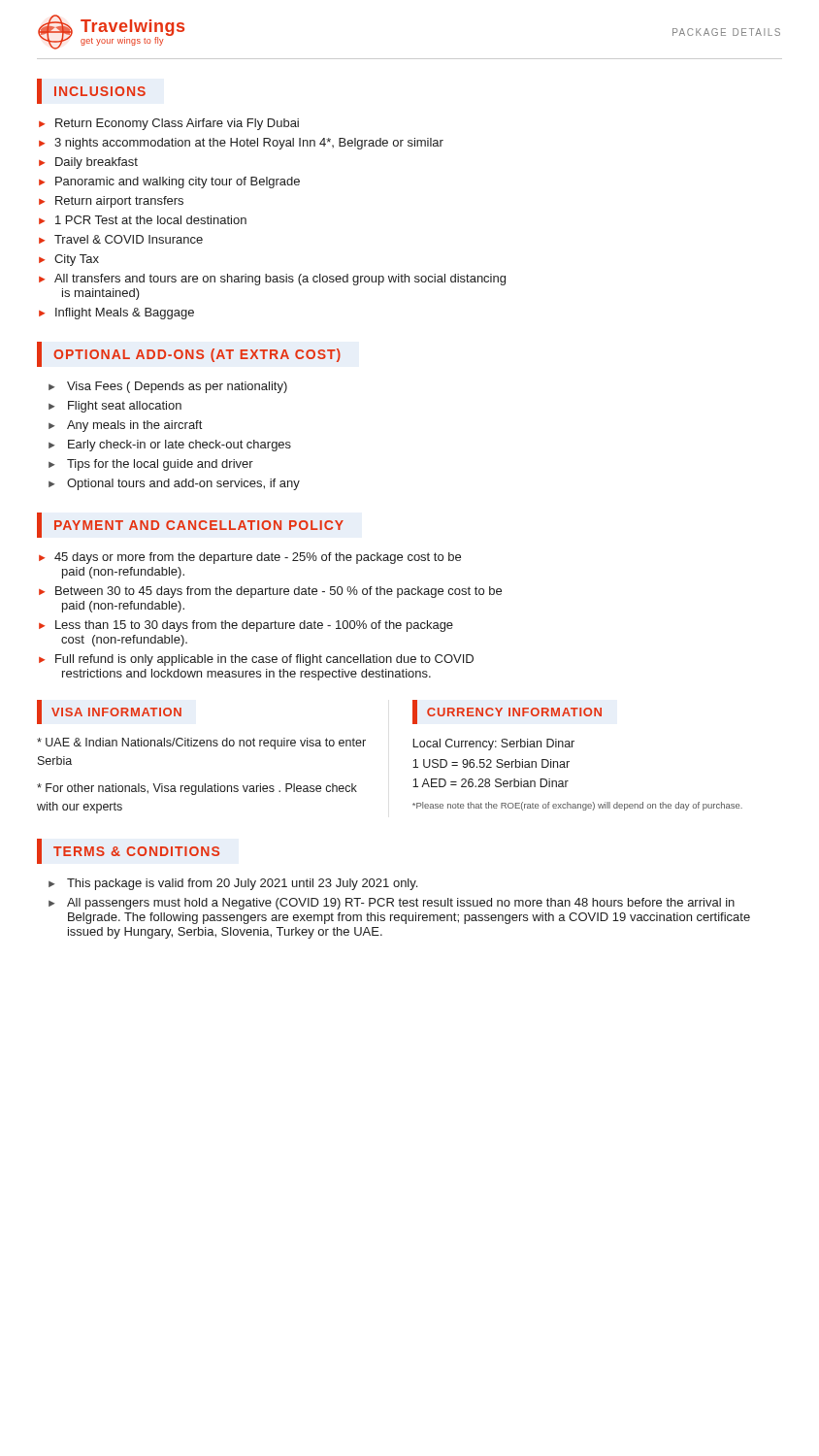Image resolution: width=819 pixels, height=1456 pixels.
Task: Click on the section header that says "TERMS & CONDITIONS"
Action: click(137, 851)
